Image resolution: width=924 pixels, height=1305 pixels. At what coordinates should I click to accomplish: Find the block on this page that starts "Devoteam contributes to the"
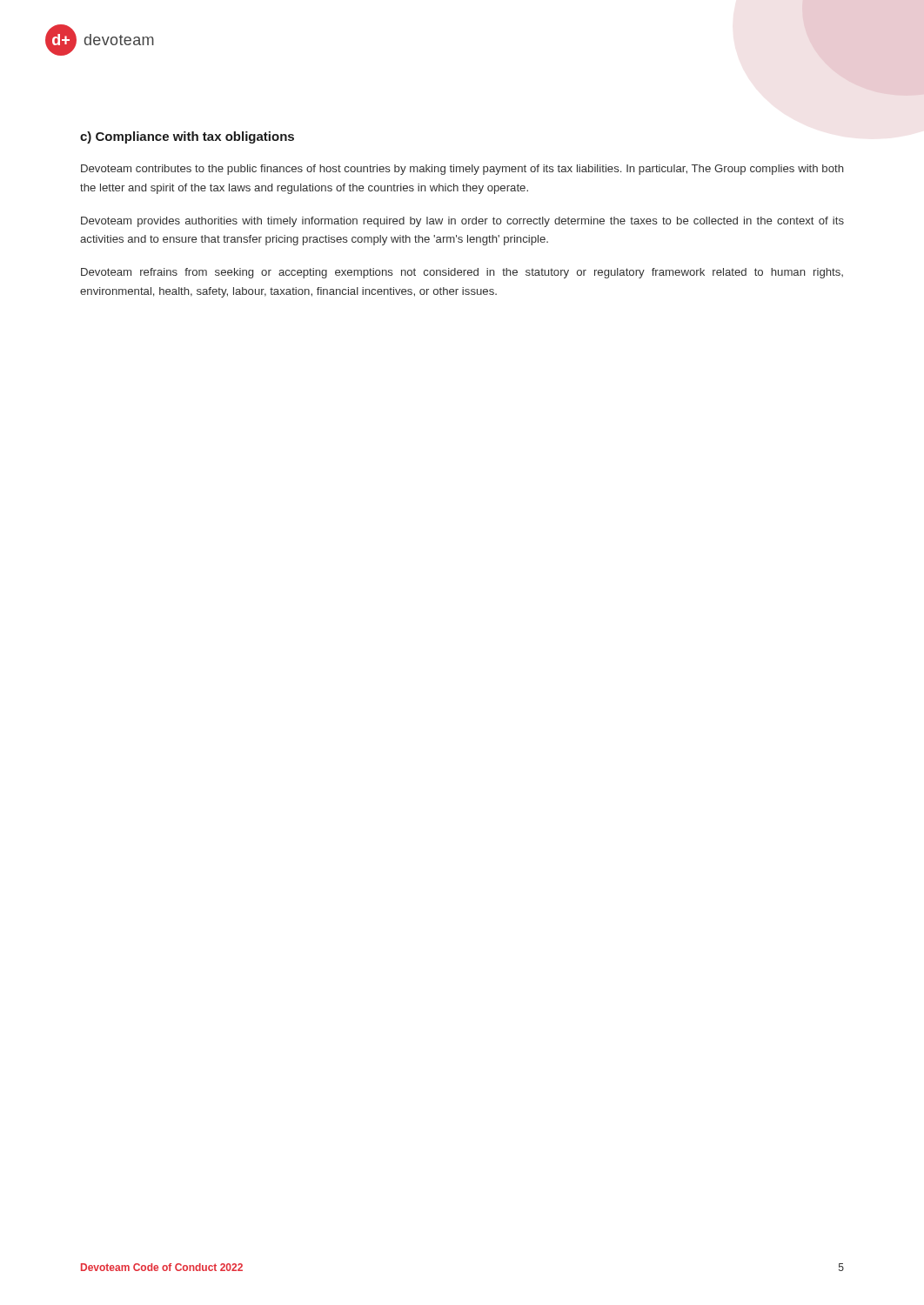[x=462, y=178]
